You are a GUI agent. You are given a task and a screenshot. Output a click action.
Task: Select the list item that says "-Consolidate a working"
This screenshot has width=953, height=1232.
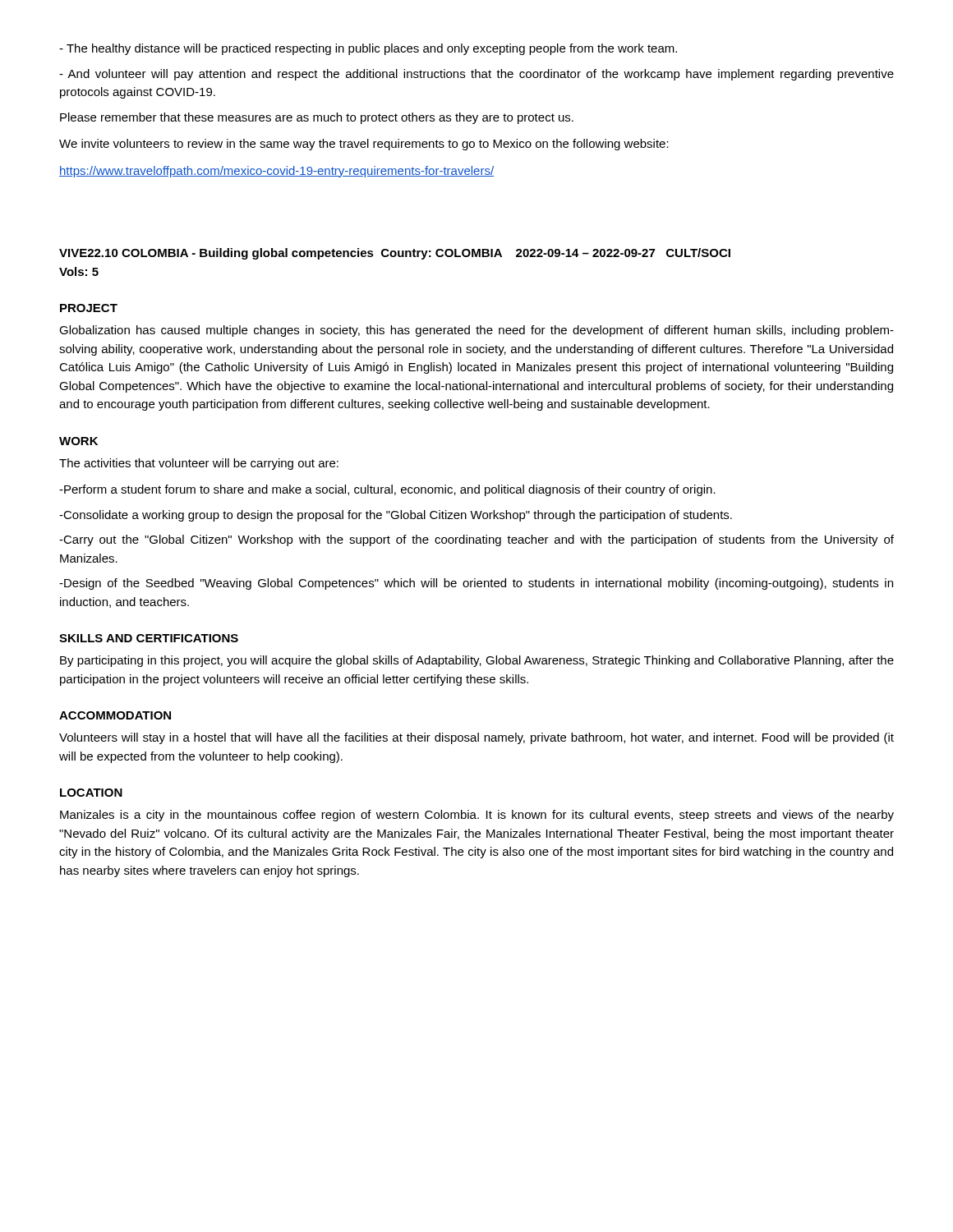[396, 514]
